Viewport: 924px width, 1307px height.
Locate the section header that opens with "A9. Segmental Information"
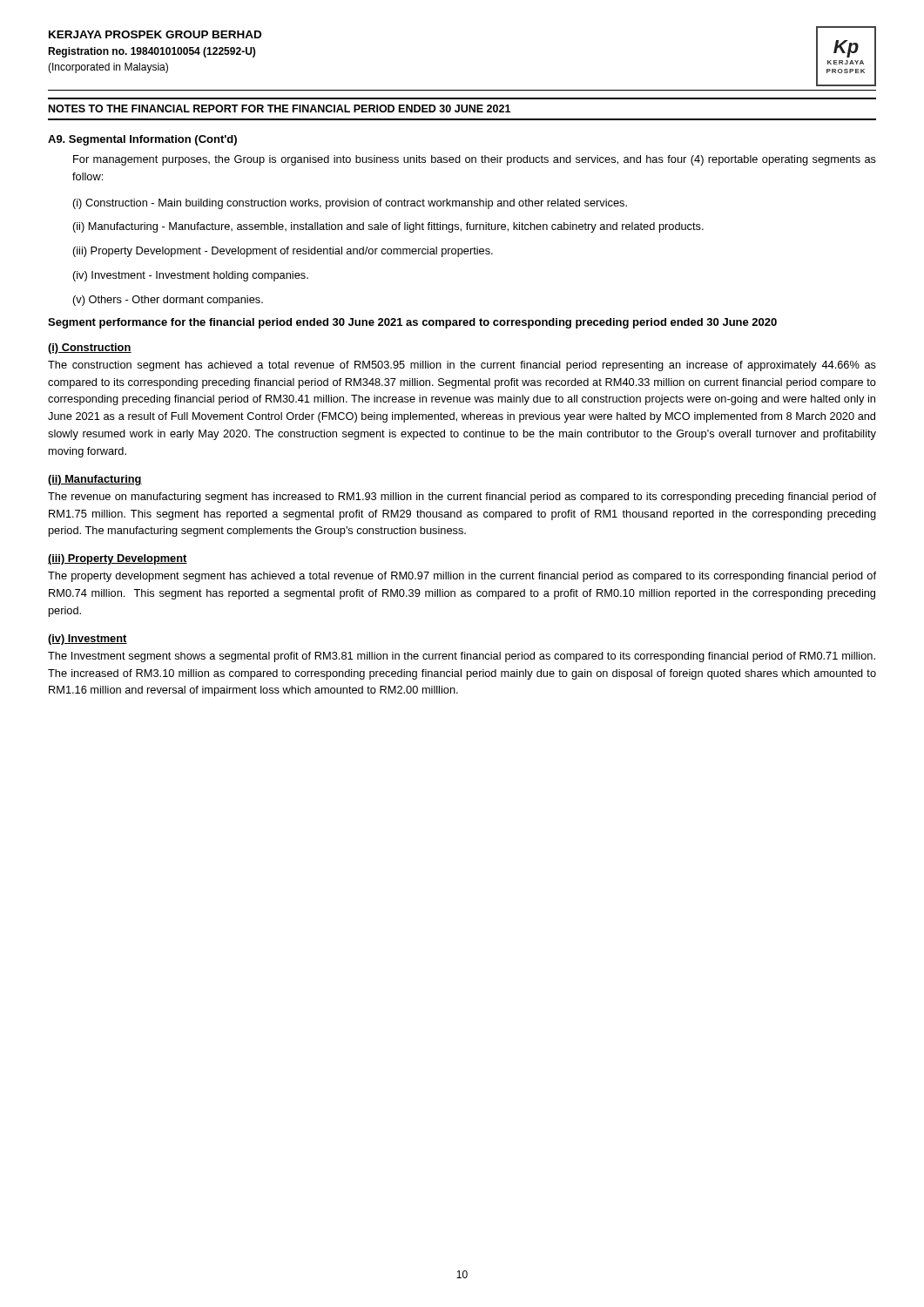click(143, 139)
